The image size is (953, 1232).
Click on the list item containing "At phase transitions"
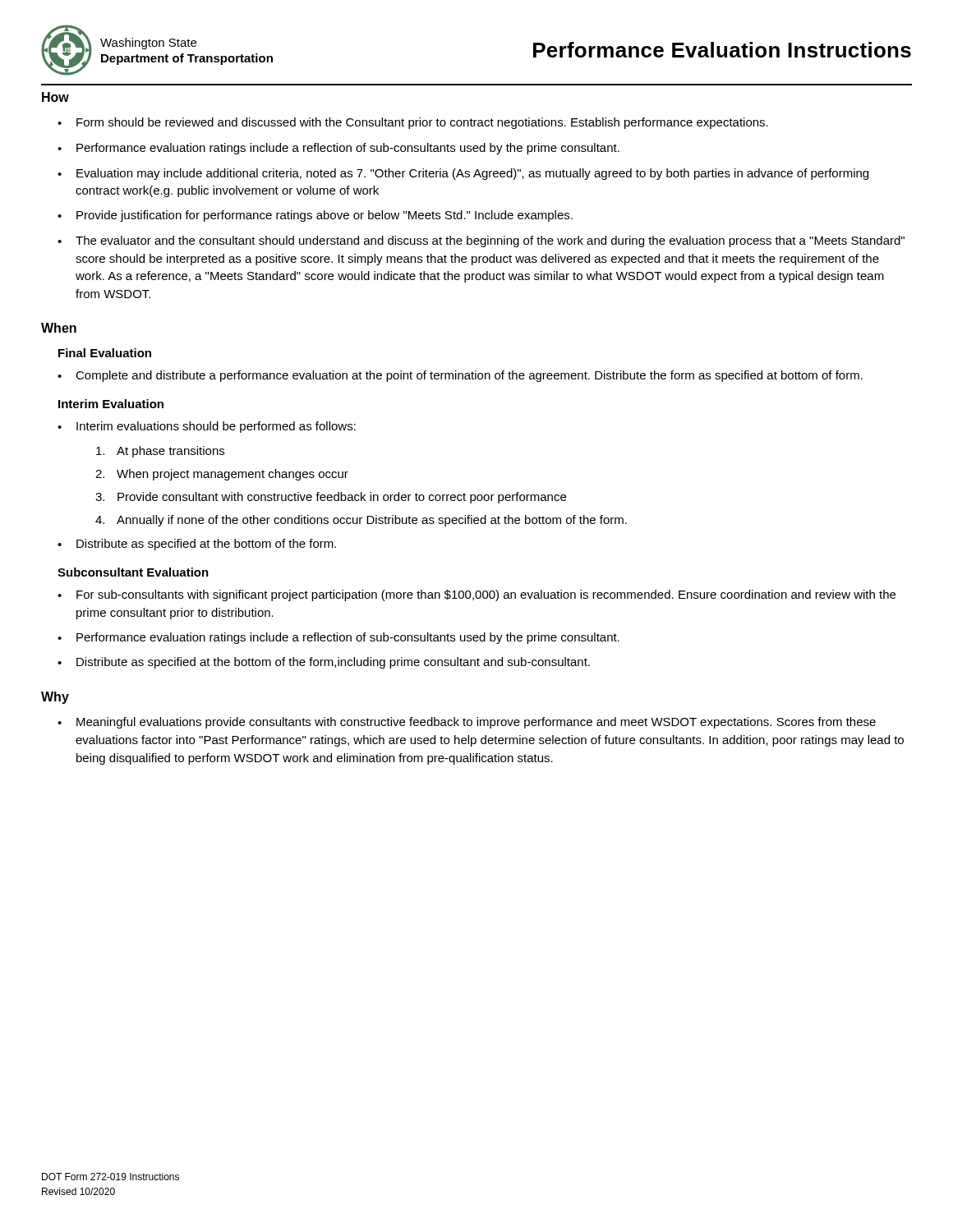(x=160, y=451)
